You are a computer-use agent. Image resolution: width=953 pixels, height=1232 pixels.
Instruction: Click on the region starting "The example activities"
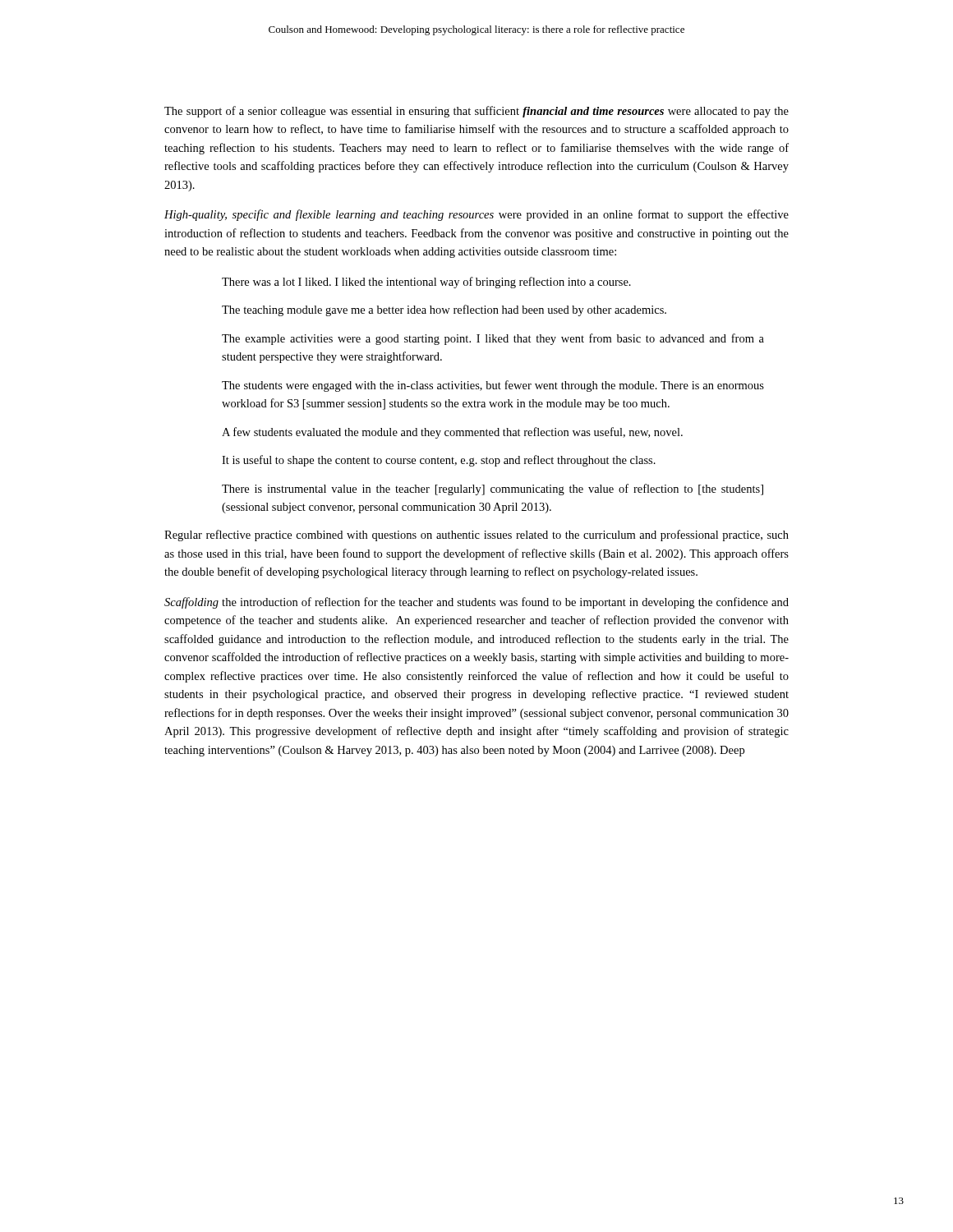click(493, 347)
